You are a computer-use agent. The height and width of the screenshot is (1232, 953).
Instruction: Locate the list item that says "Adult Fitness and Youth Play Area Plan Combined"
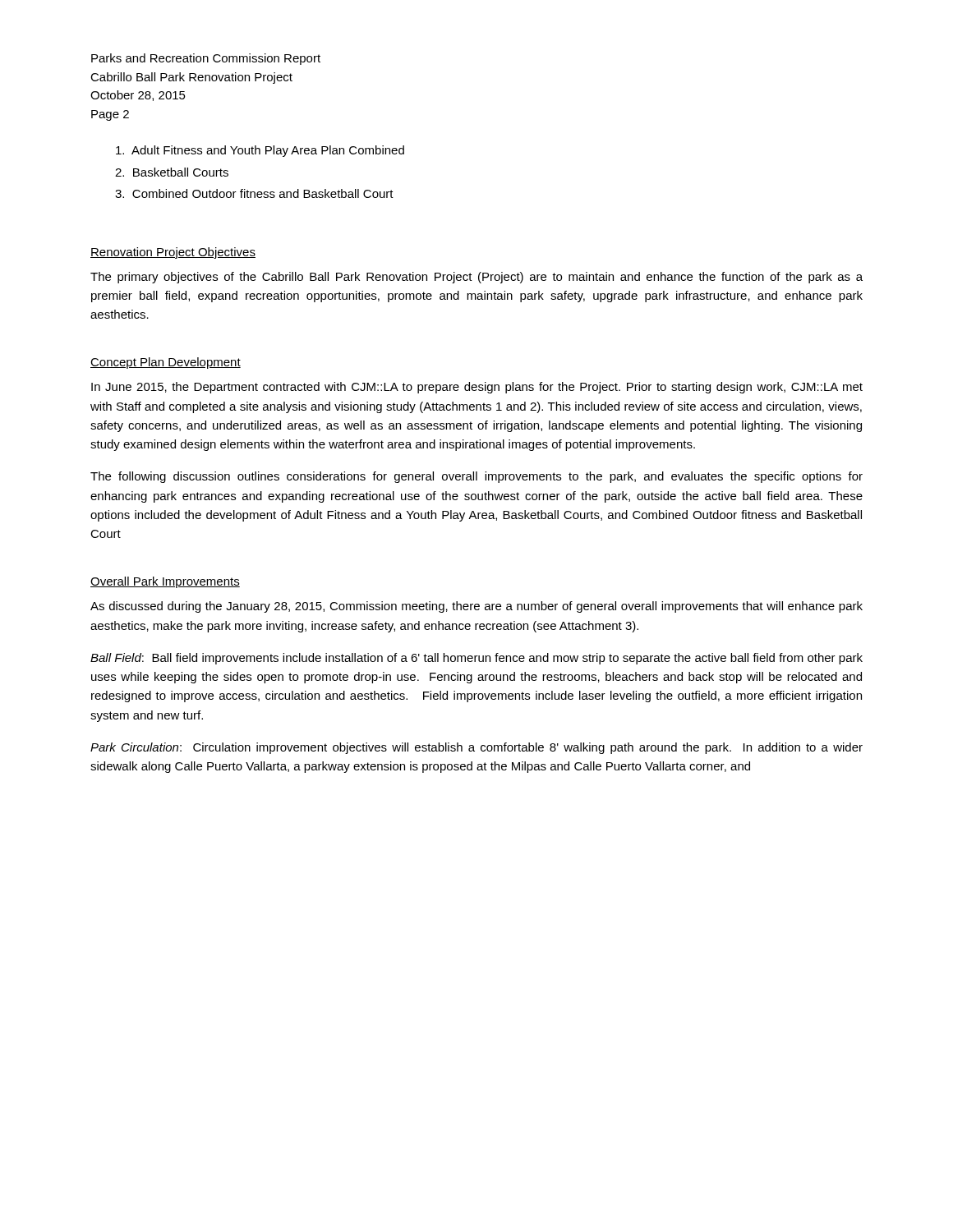[260, 150]
